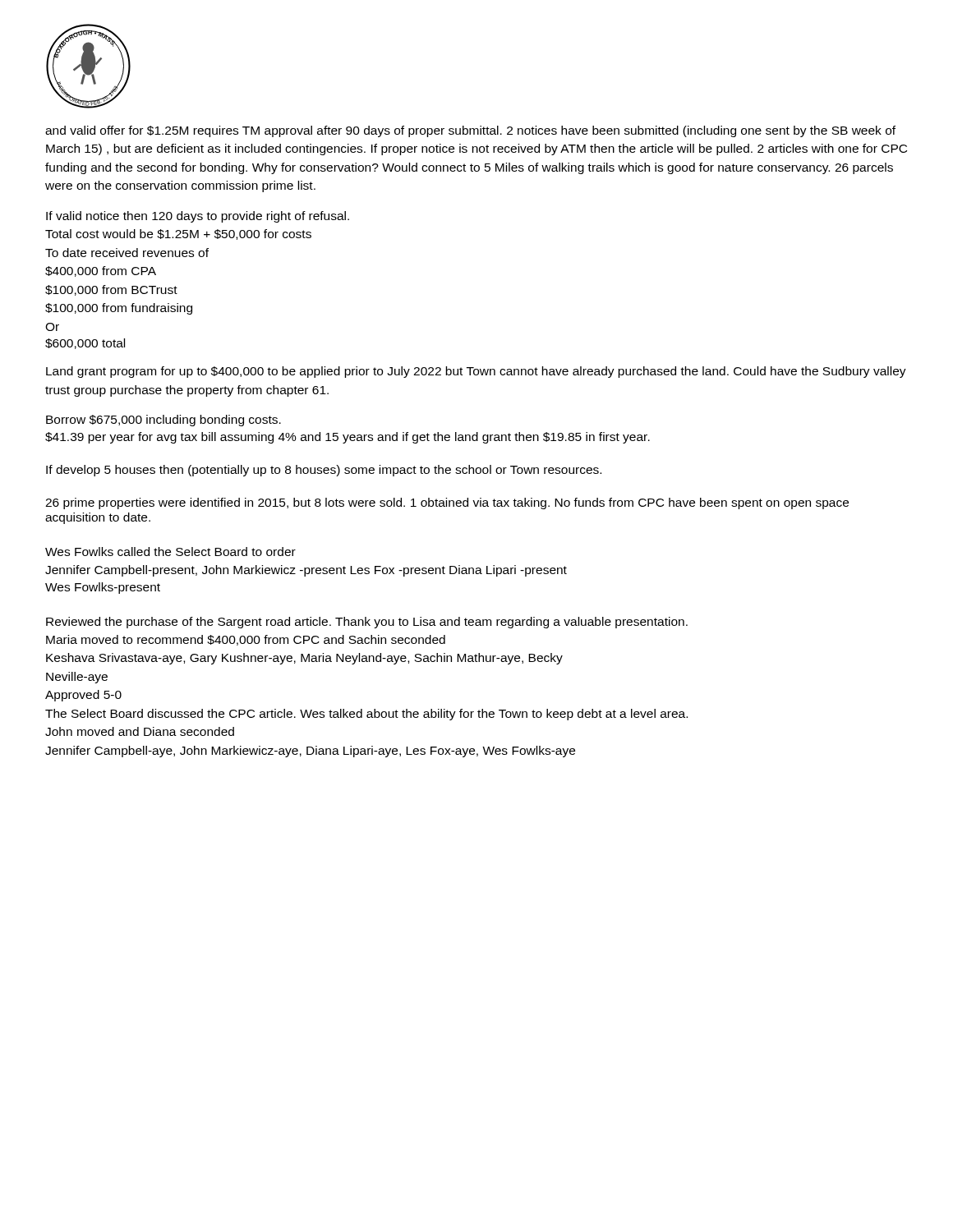Click on the element starting "Jennifer Campbell-aye, John Markiewicz-aye,"
This screenshot has height=1232, width=953.
click(310, 750)
